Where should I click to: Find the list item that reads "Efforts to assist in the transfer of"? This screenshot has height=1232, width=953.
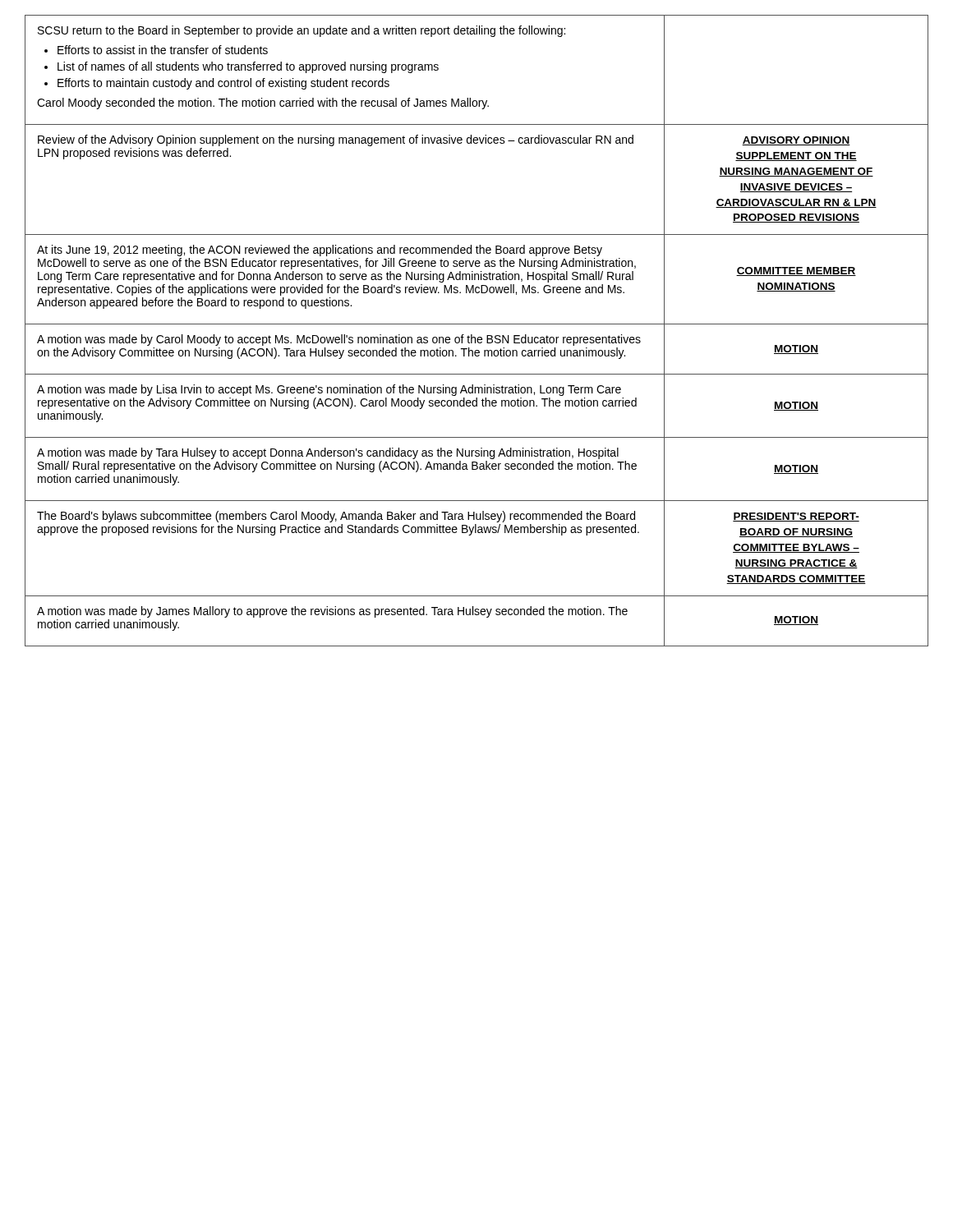point(355,67)
